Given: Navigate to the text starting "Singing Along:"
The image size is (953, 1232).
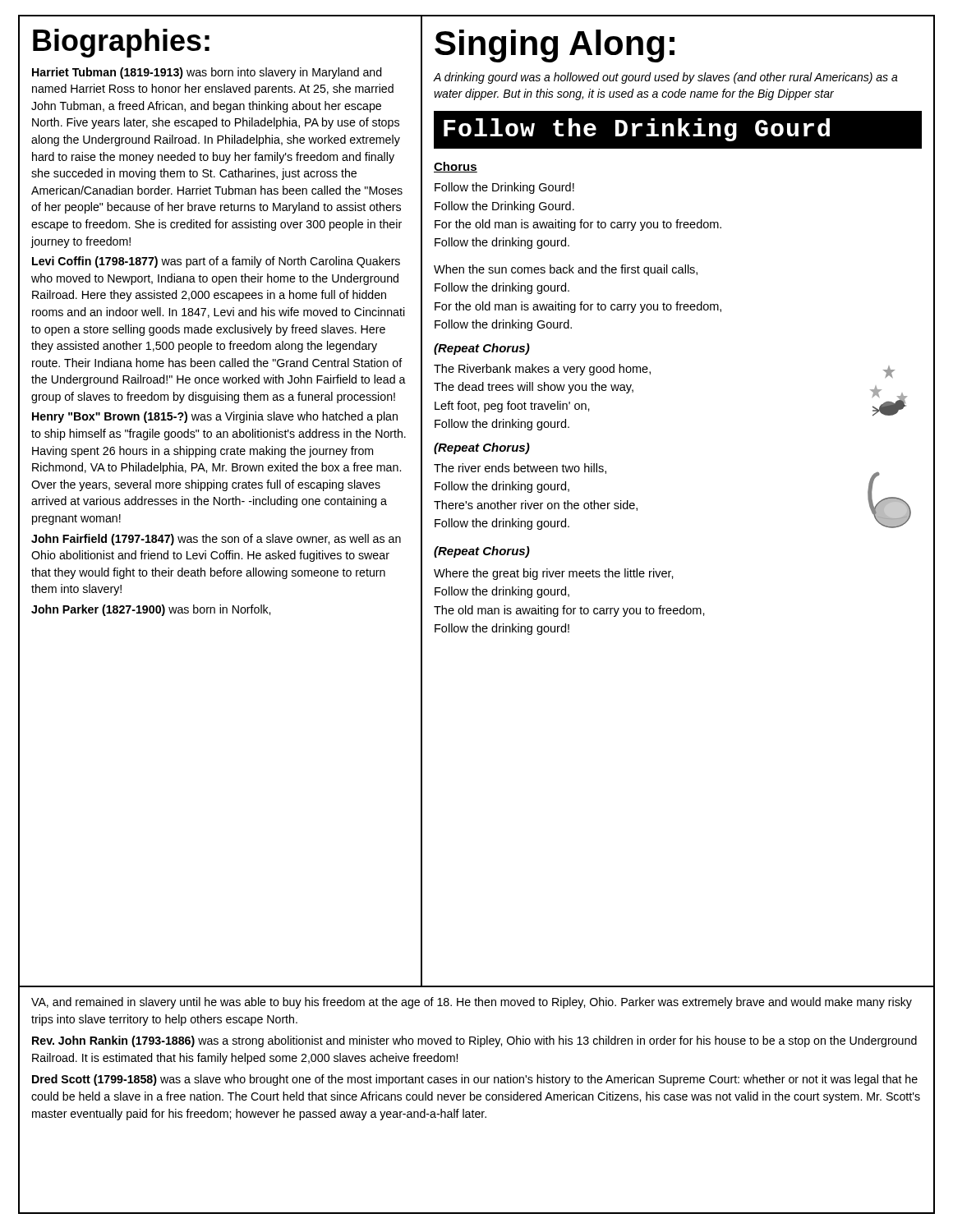Looking at the screenshot, I should pyautogui.click(x=556, y=44).
